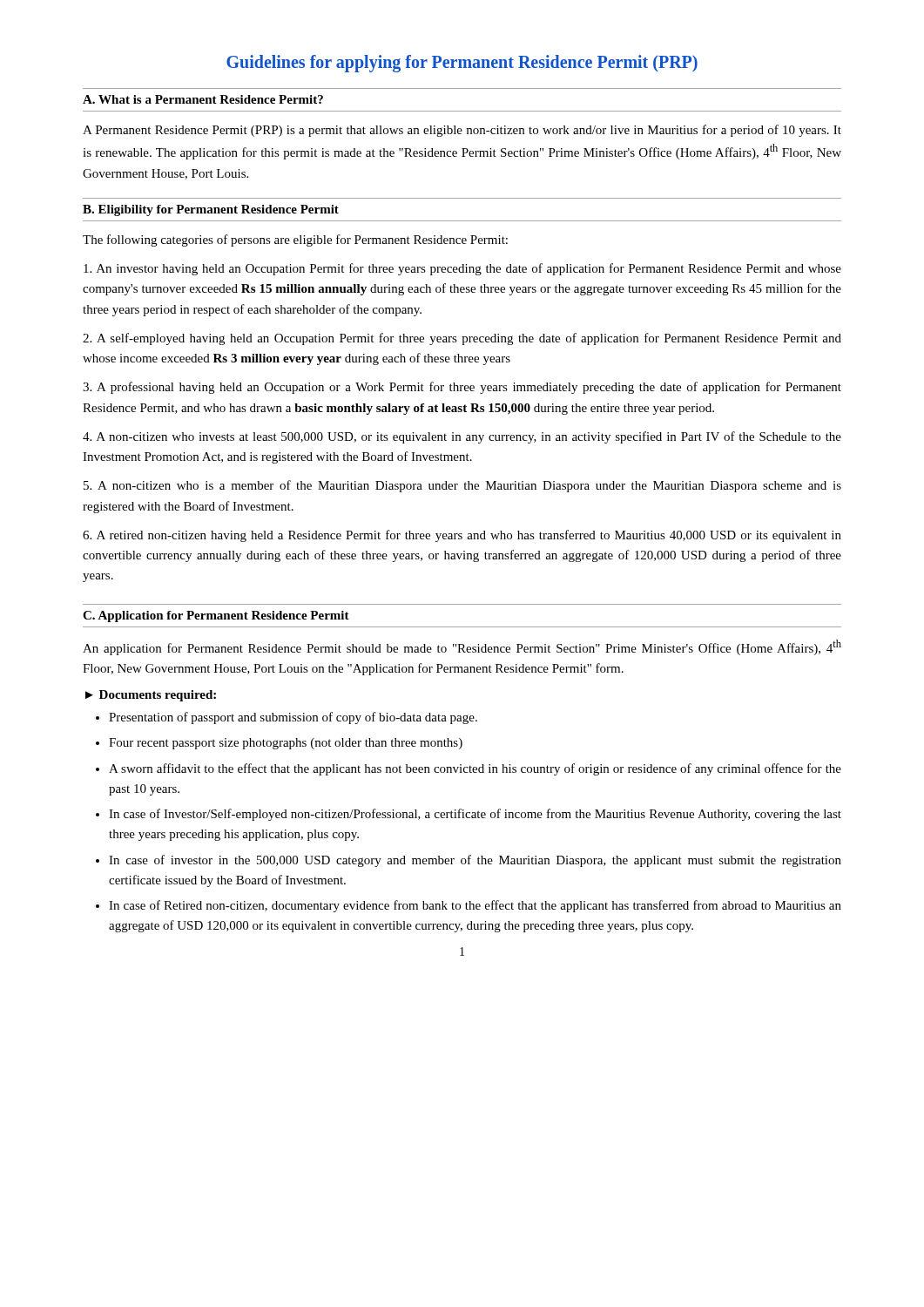Navigate to the text block starting "A sworn affidavit to the effect"
Viewport: 924px width, 1307px height.
click(475, 778)
